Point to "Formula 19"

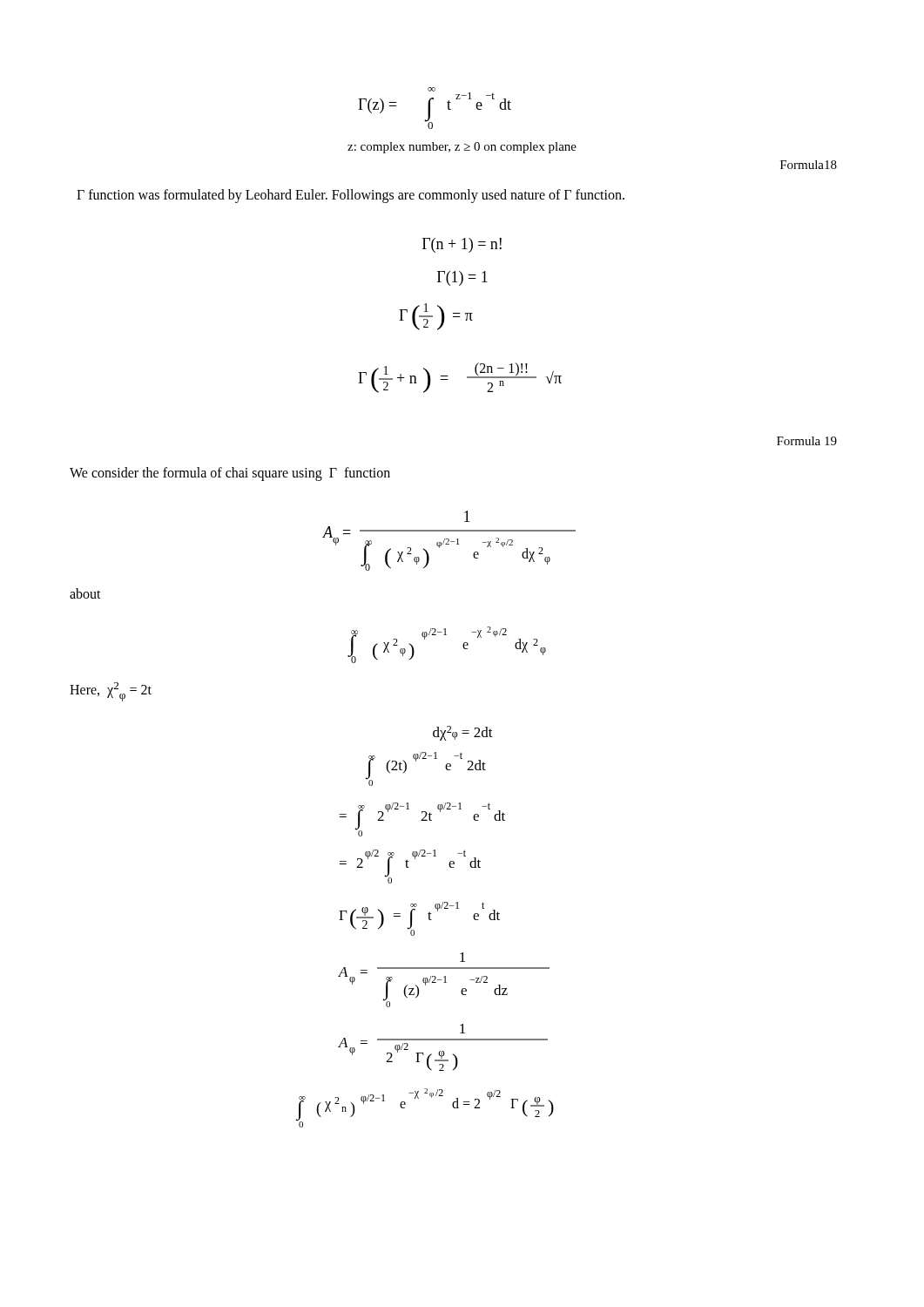pos(807,441)
